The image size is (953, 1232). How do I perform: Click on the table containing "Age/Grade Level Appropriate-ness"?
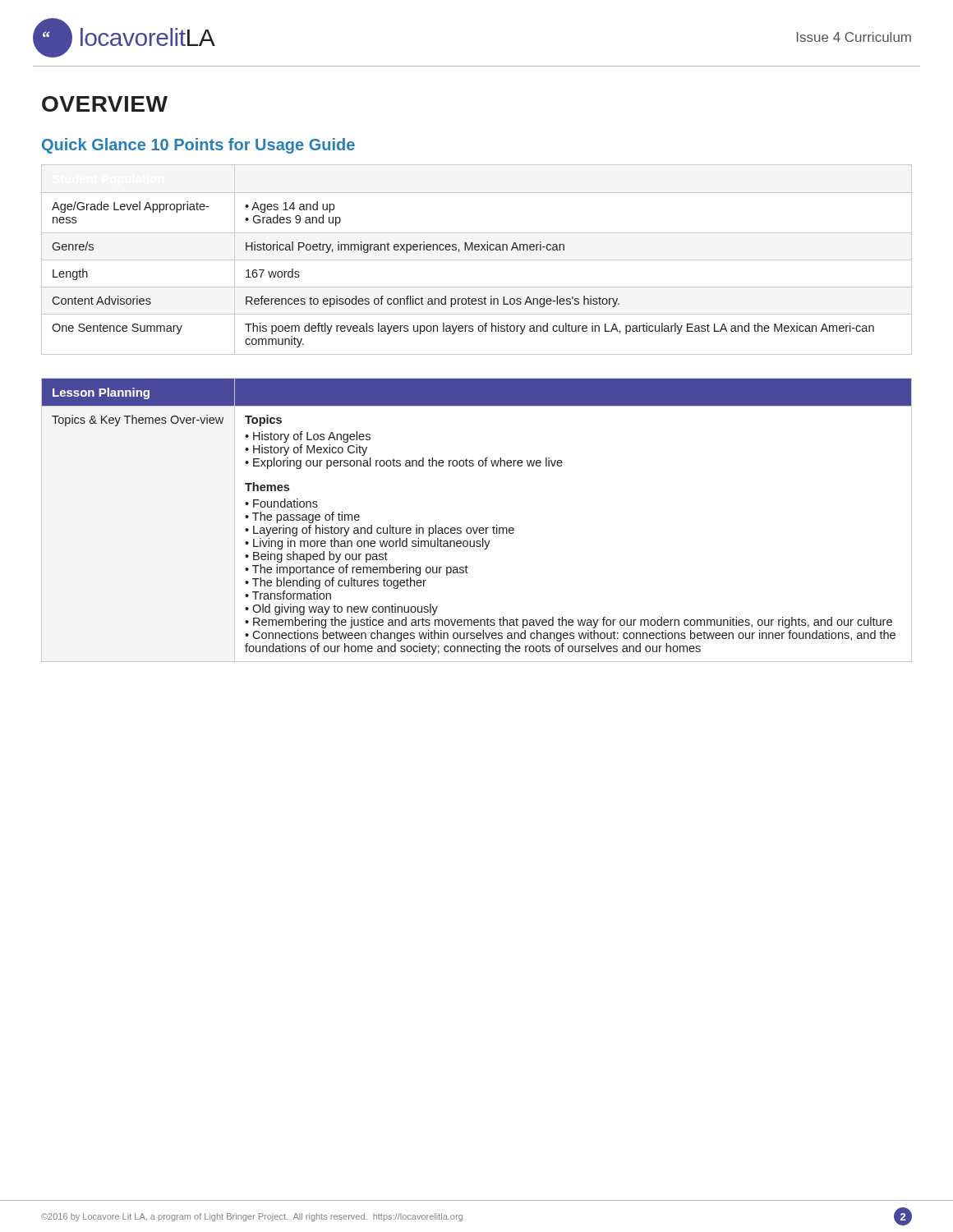(476, 260)
